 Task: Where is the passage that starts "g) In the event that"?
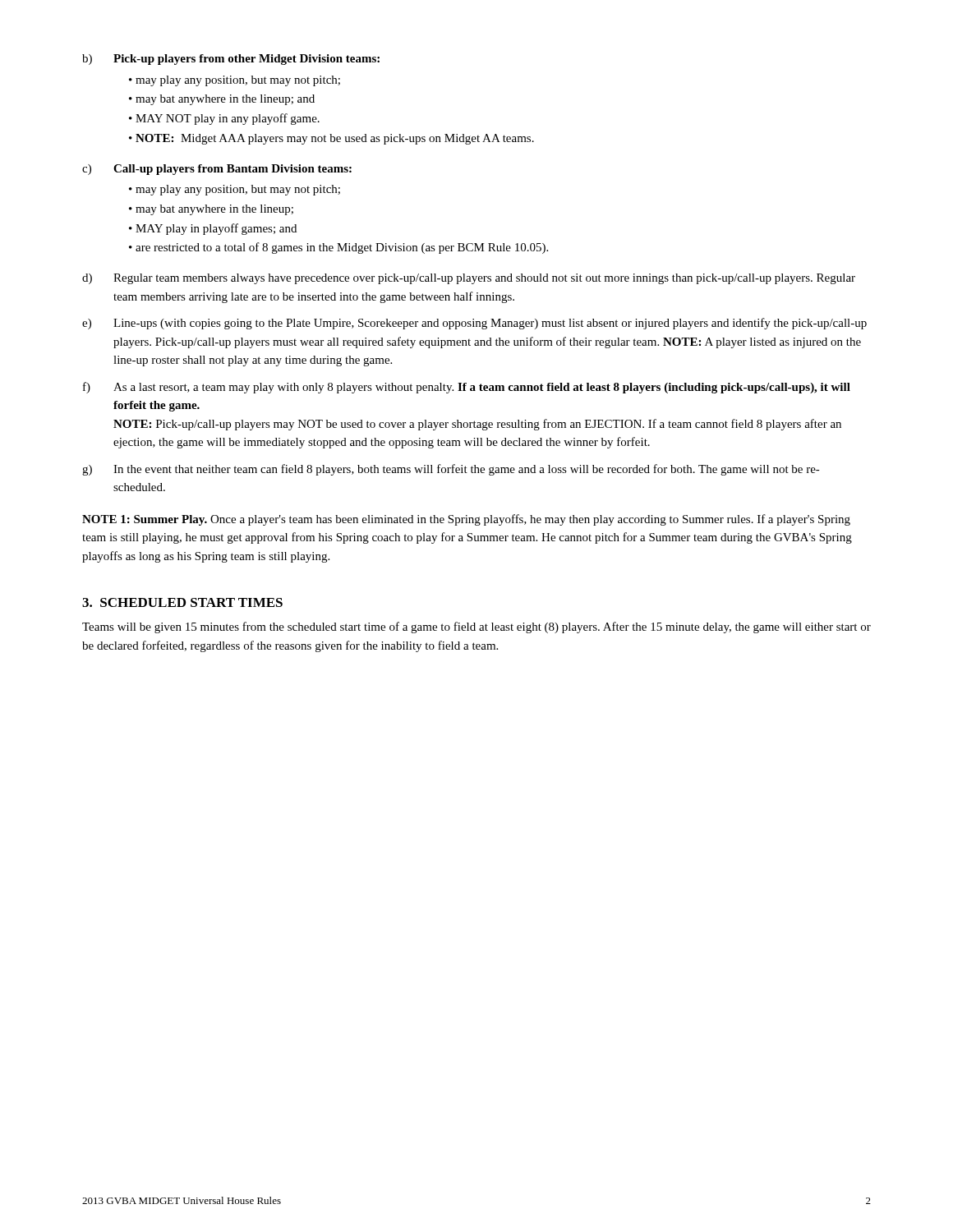pyautogui.click(x=476, y=478)
